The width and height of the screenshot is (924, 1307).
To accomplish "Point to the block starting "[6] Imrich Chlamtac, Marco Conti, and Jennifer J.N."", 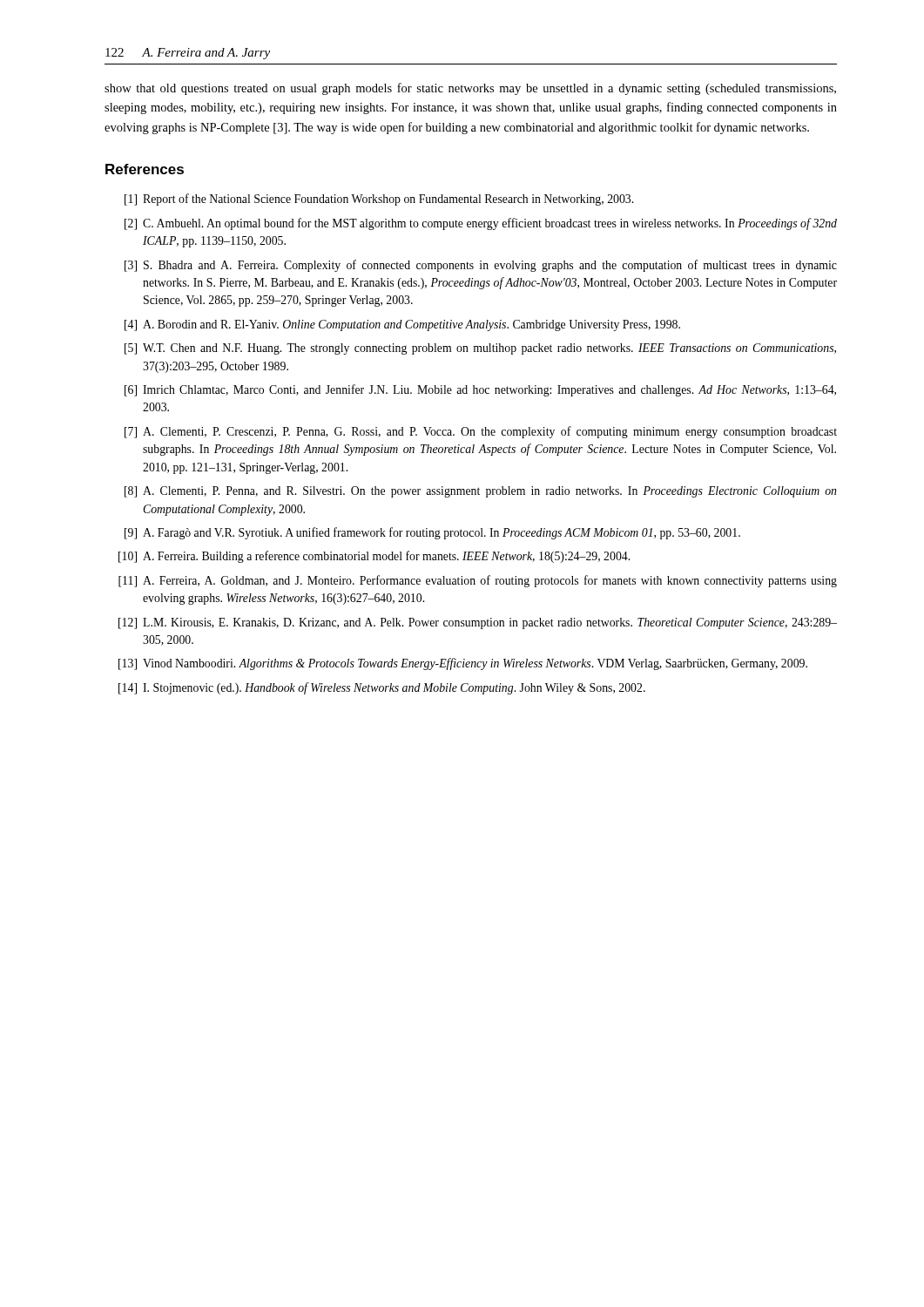I will 471,399.
